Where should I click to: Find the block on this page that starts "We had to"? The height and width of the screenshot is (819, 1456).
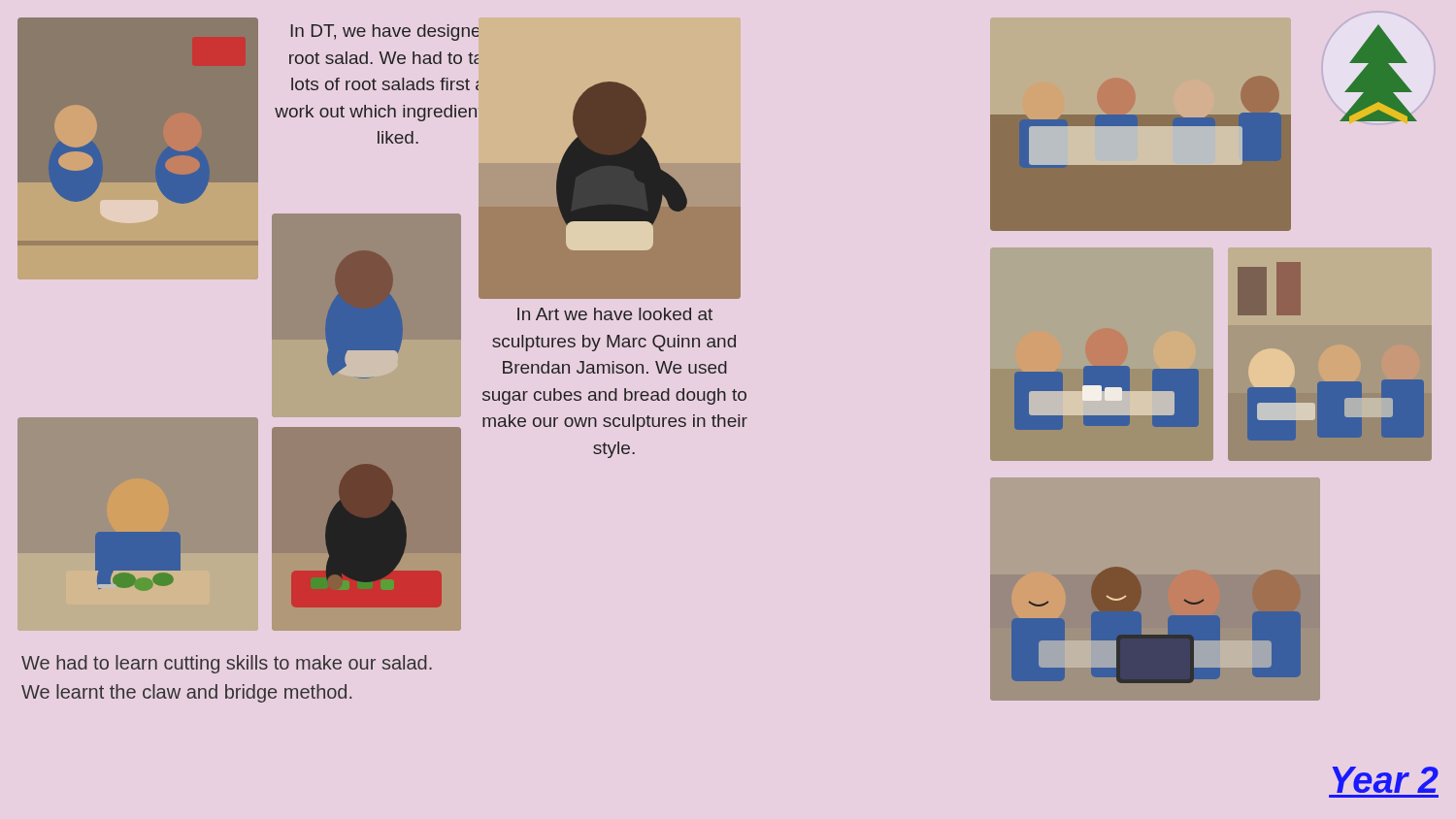click(x=227, y=677)
